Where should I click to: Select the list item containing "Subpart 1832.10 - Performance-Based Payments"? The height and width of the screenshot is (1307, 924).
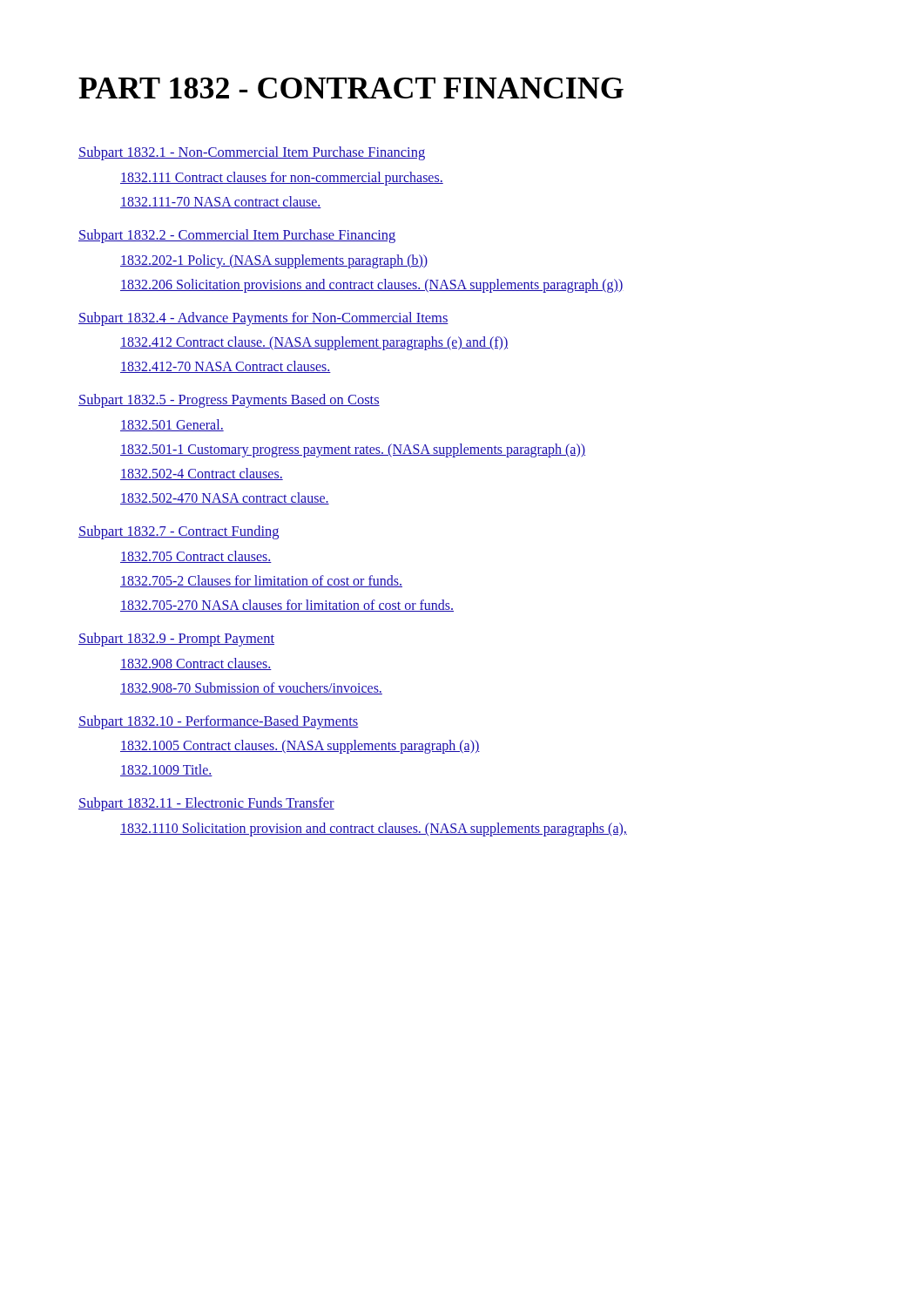[218, 721]
